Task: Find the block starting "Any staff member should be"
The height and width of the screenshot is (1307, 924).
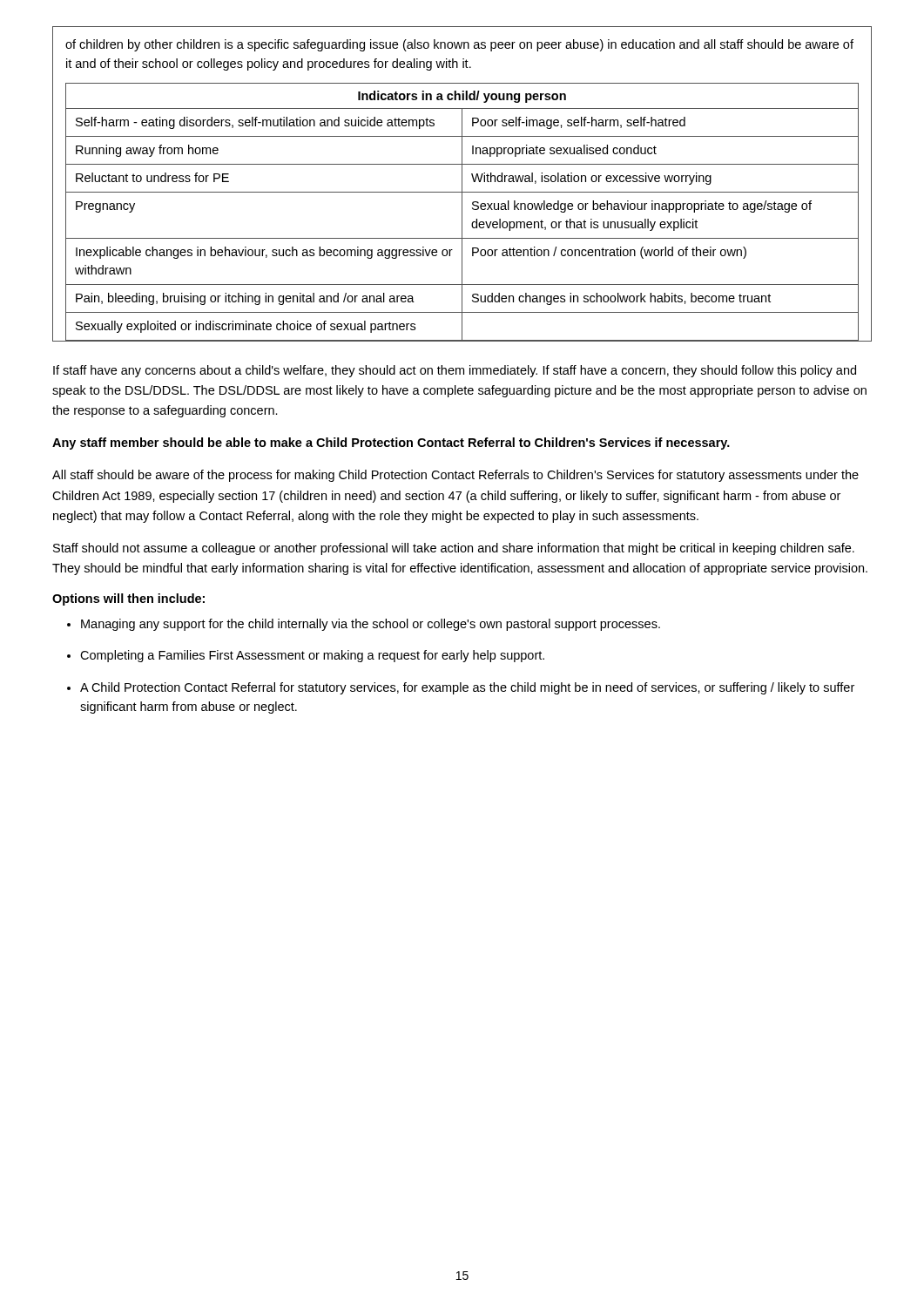Action: coord(462,443)
